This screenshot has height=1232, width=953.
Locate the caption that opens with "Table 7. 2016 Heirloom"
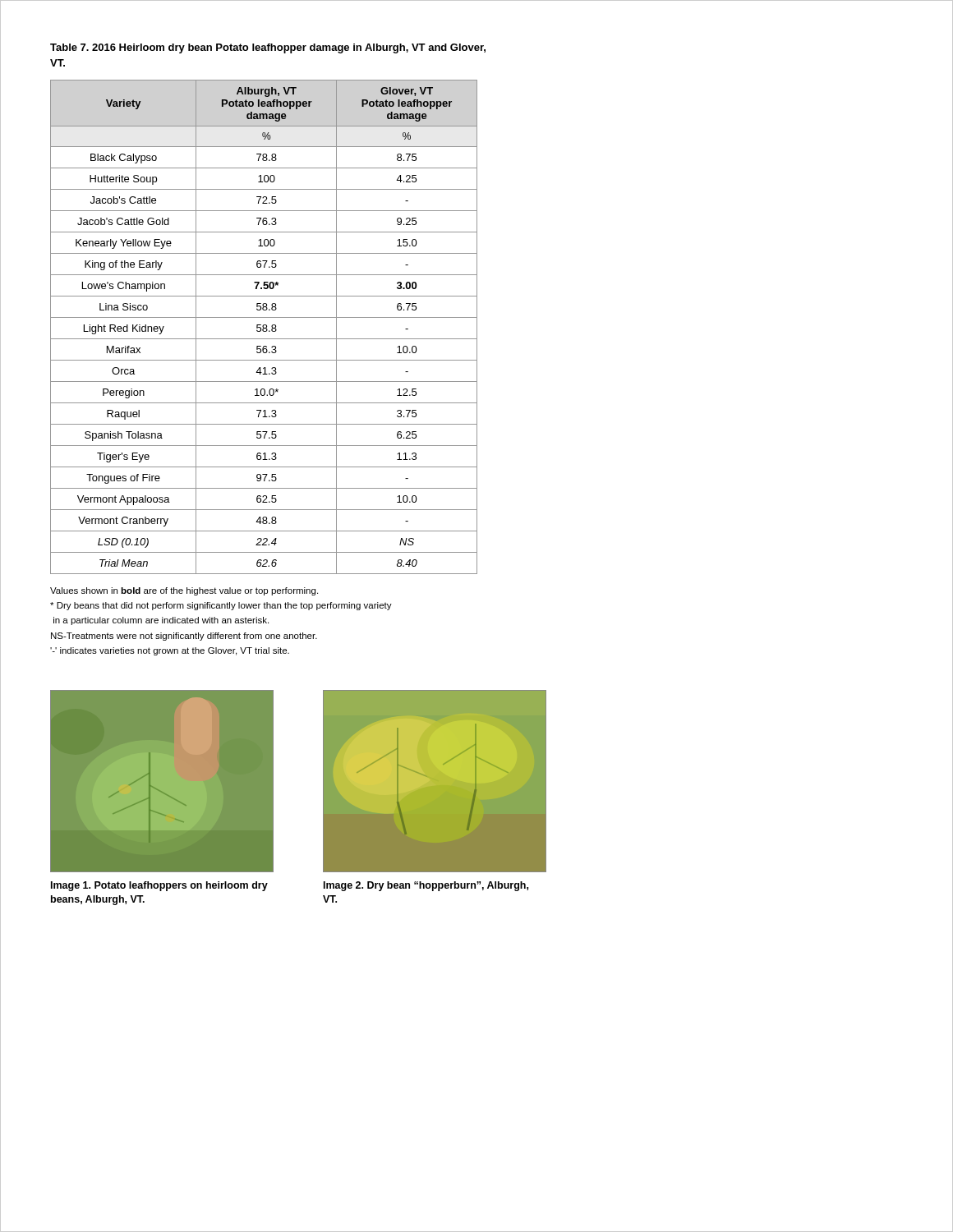coord(268,55)
